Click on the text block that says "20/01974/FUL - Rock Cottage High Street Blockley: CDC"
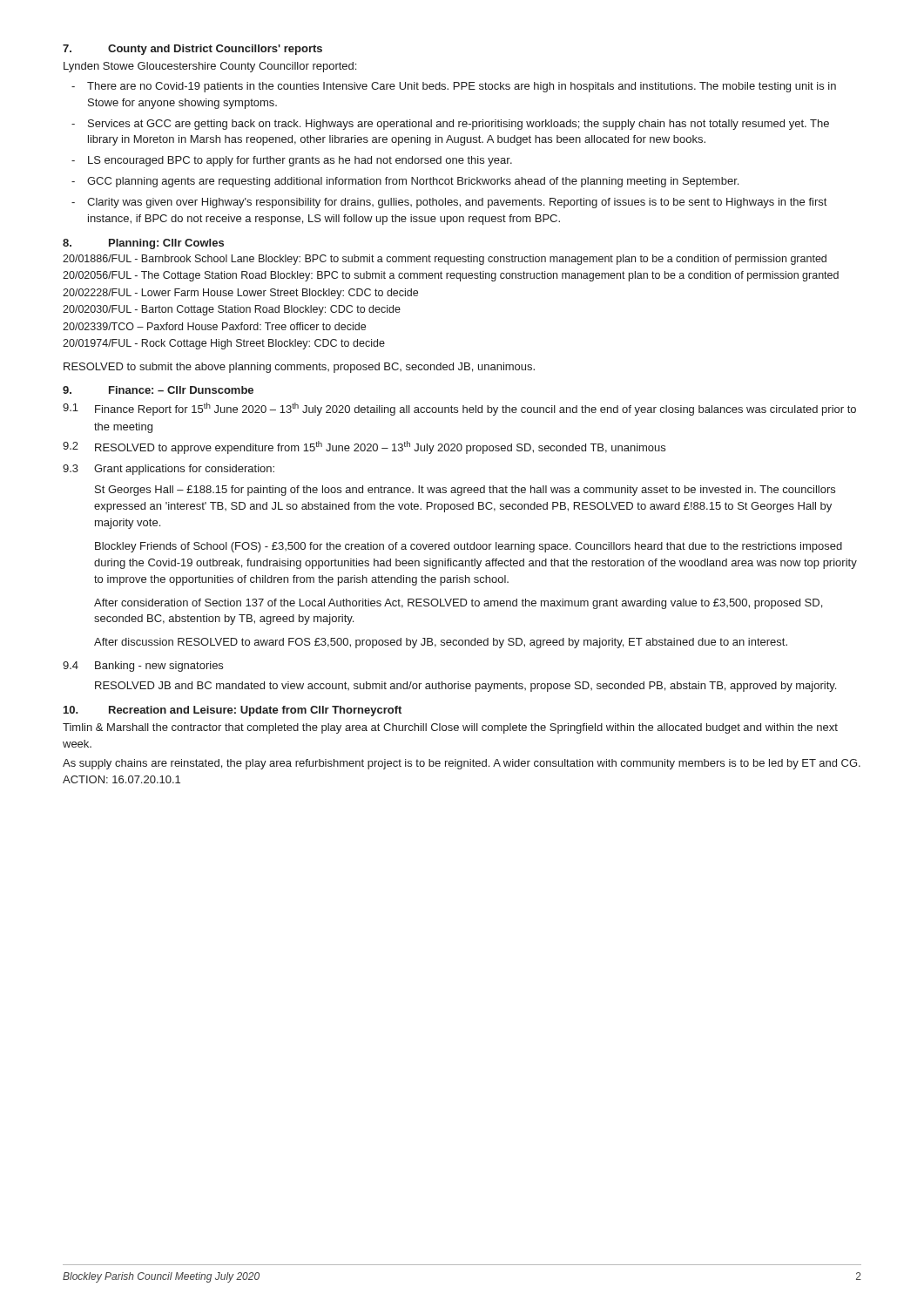This screenshot has height=1307, width=924. pyautogui.click(x=224, y=343)
